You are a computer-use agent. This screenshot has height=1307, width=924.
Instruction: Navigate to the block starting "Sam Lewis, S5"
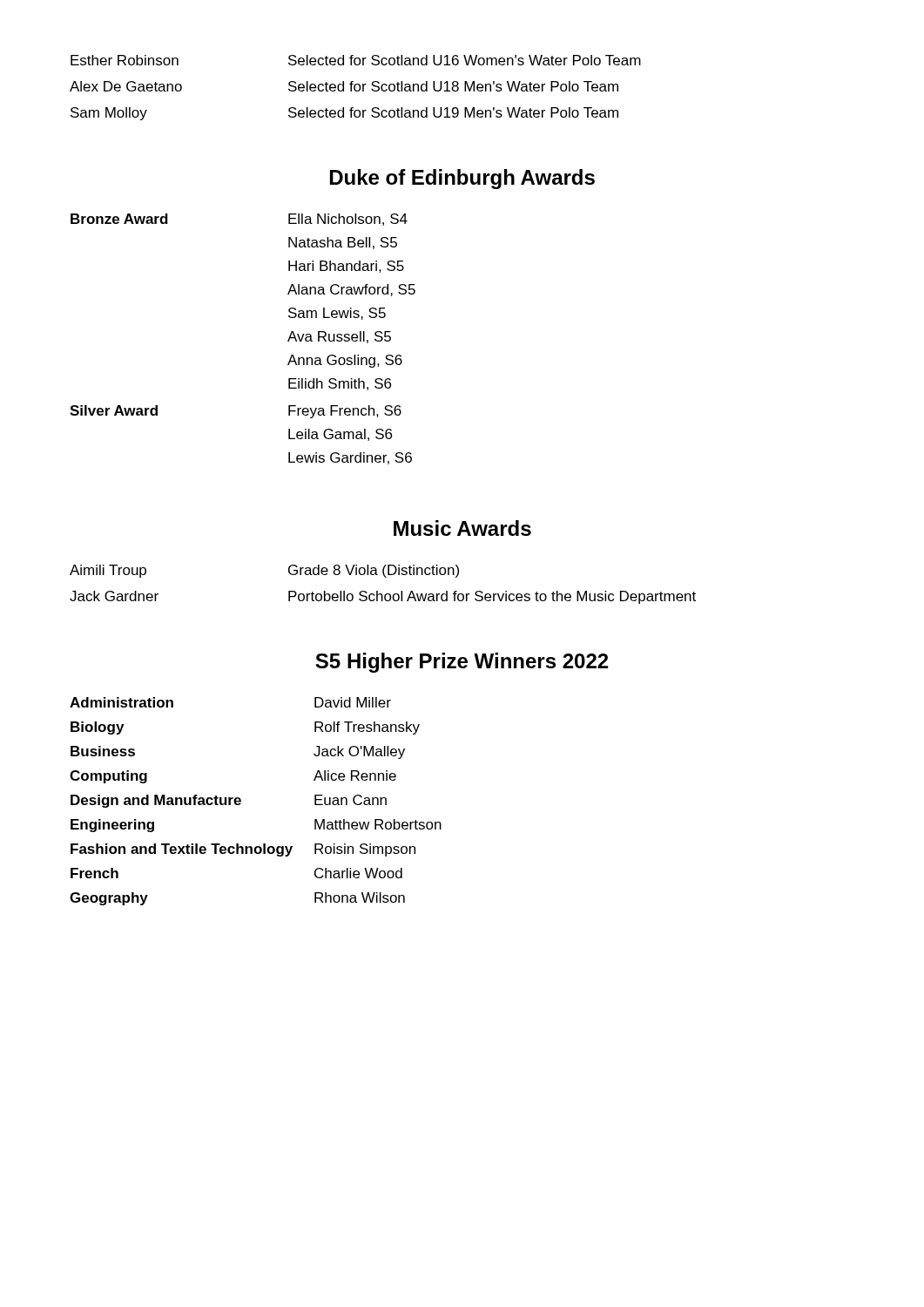click(337, 313)
